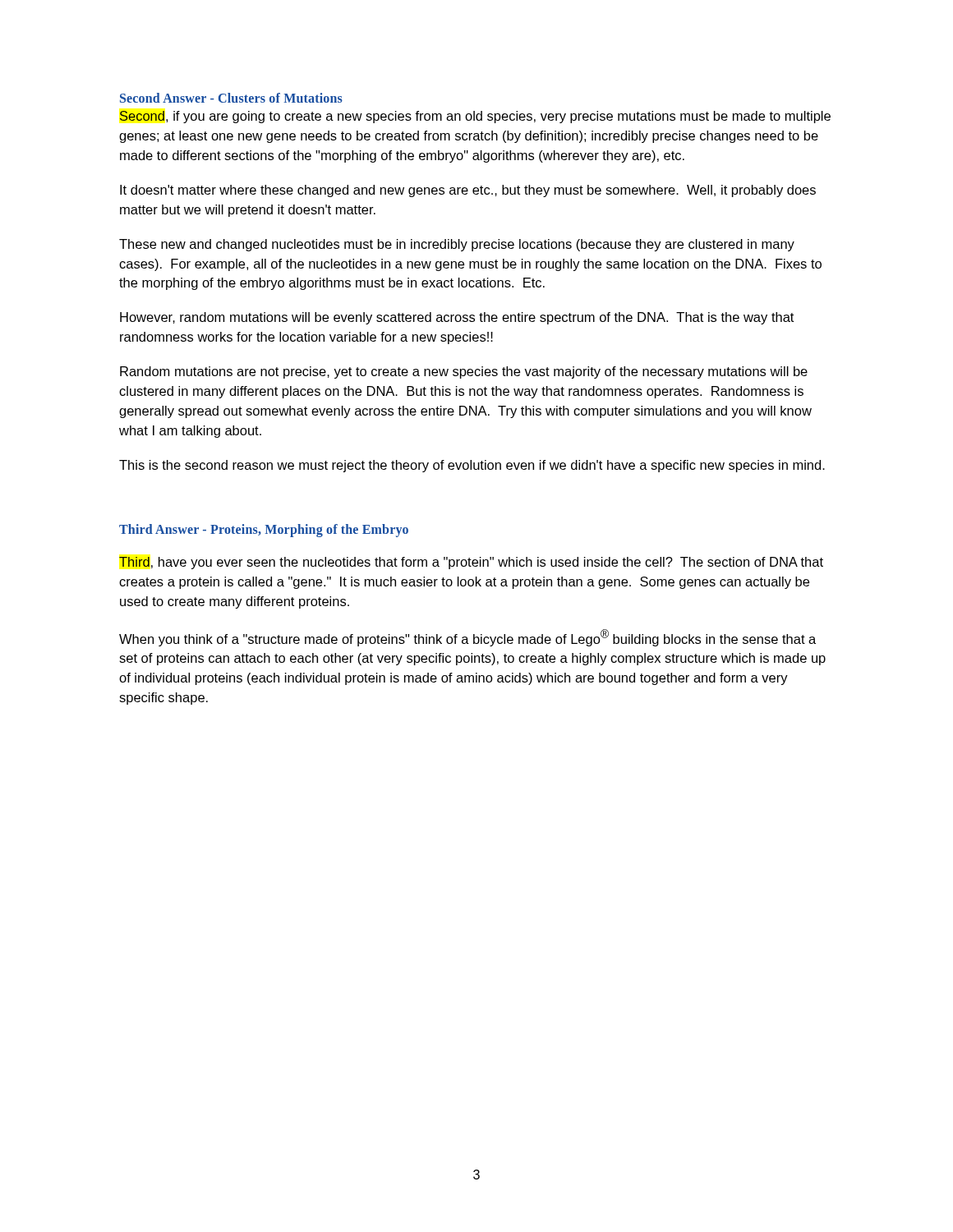The image size is (953, 1232).
Task: Click on the passage starting "Third, have you ever"
Action: point(471,581)
